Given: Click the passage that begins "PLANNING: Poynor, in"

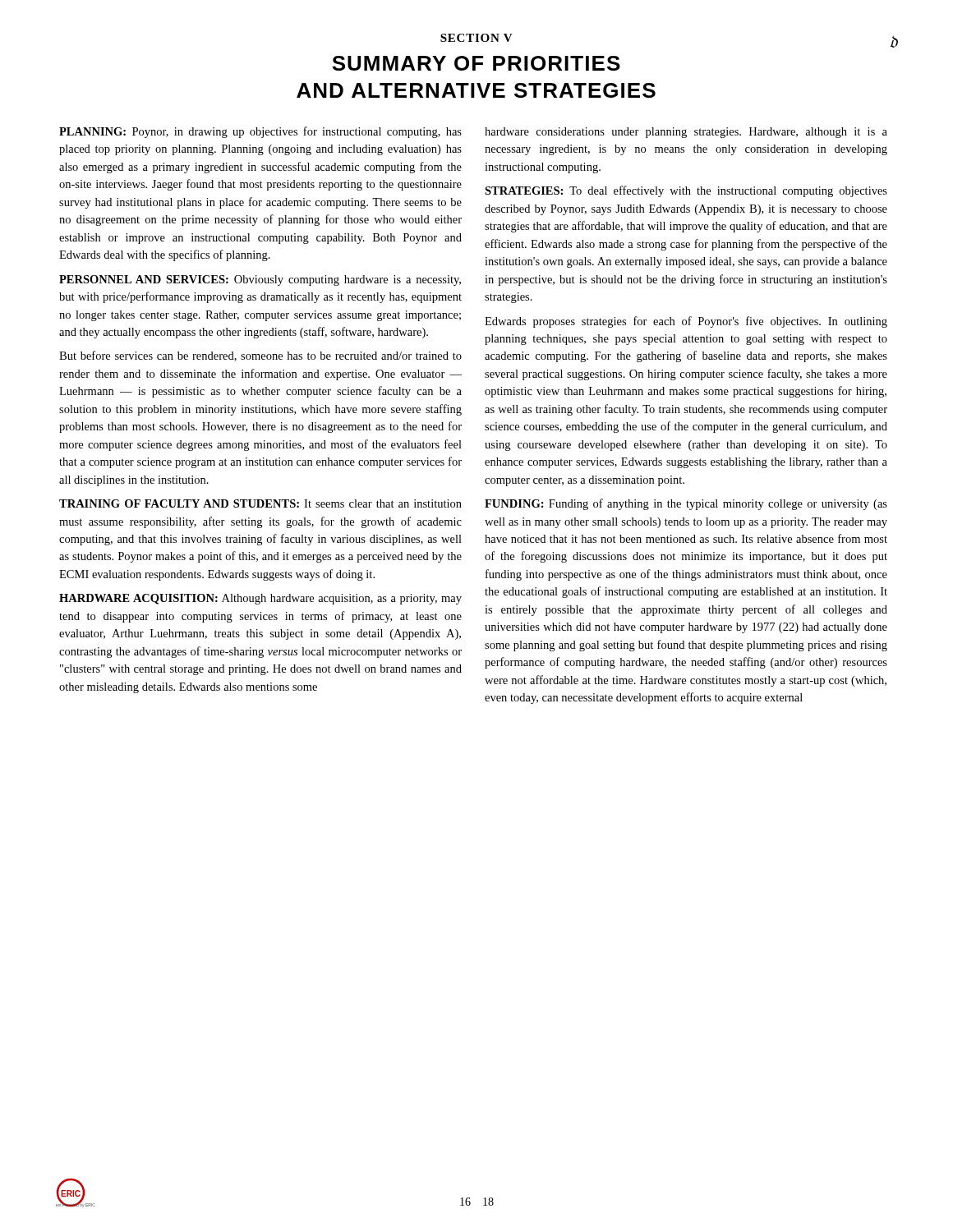Looking at the screenshot, I should 260,409.
